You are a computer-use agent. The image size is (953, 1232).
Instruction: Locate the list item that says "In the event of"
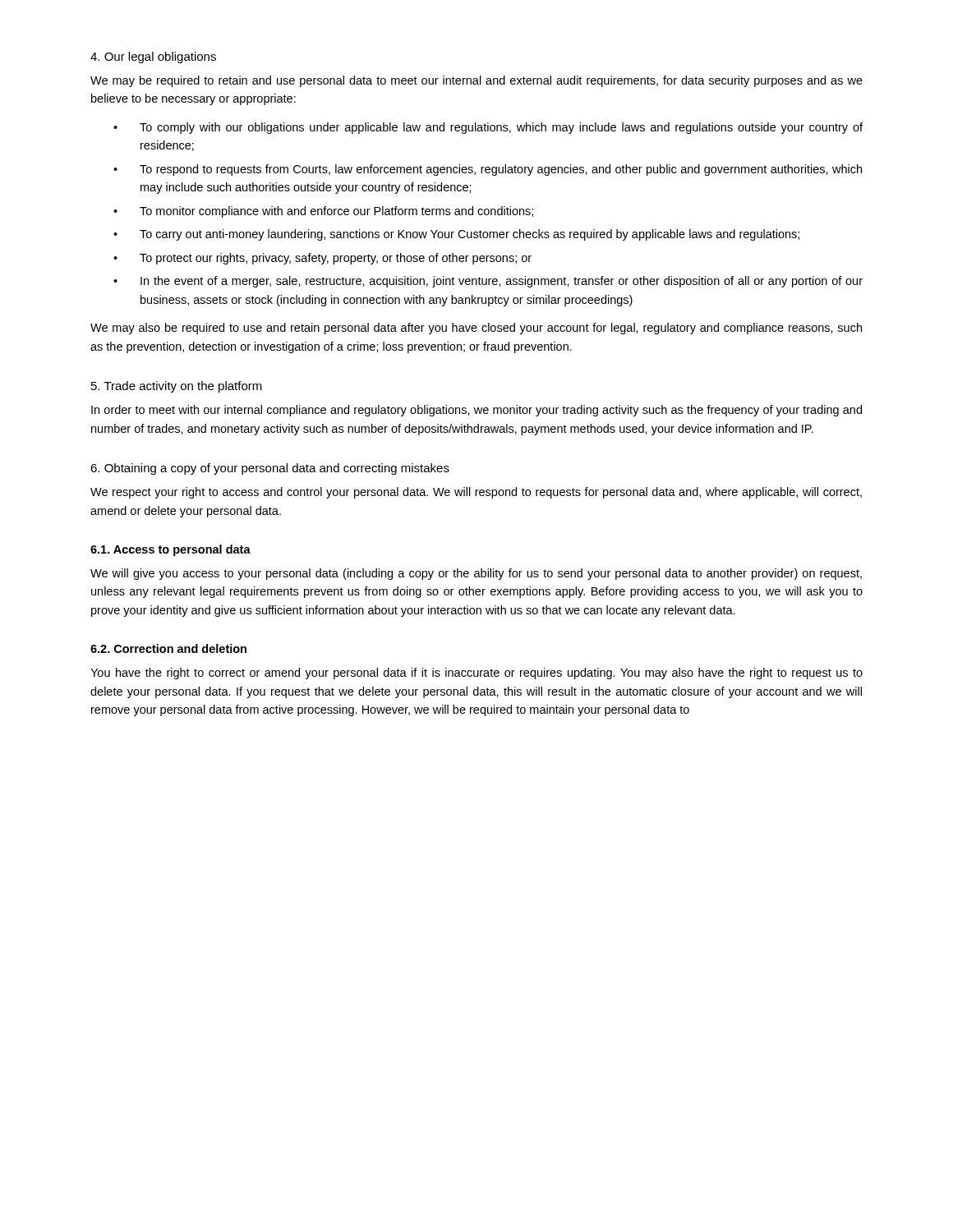[501, 290]
